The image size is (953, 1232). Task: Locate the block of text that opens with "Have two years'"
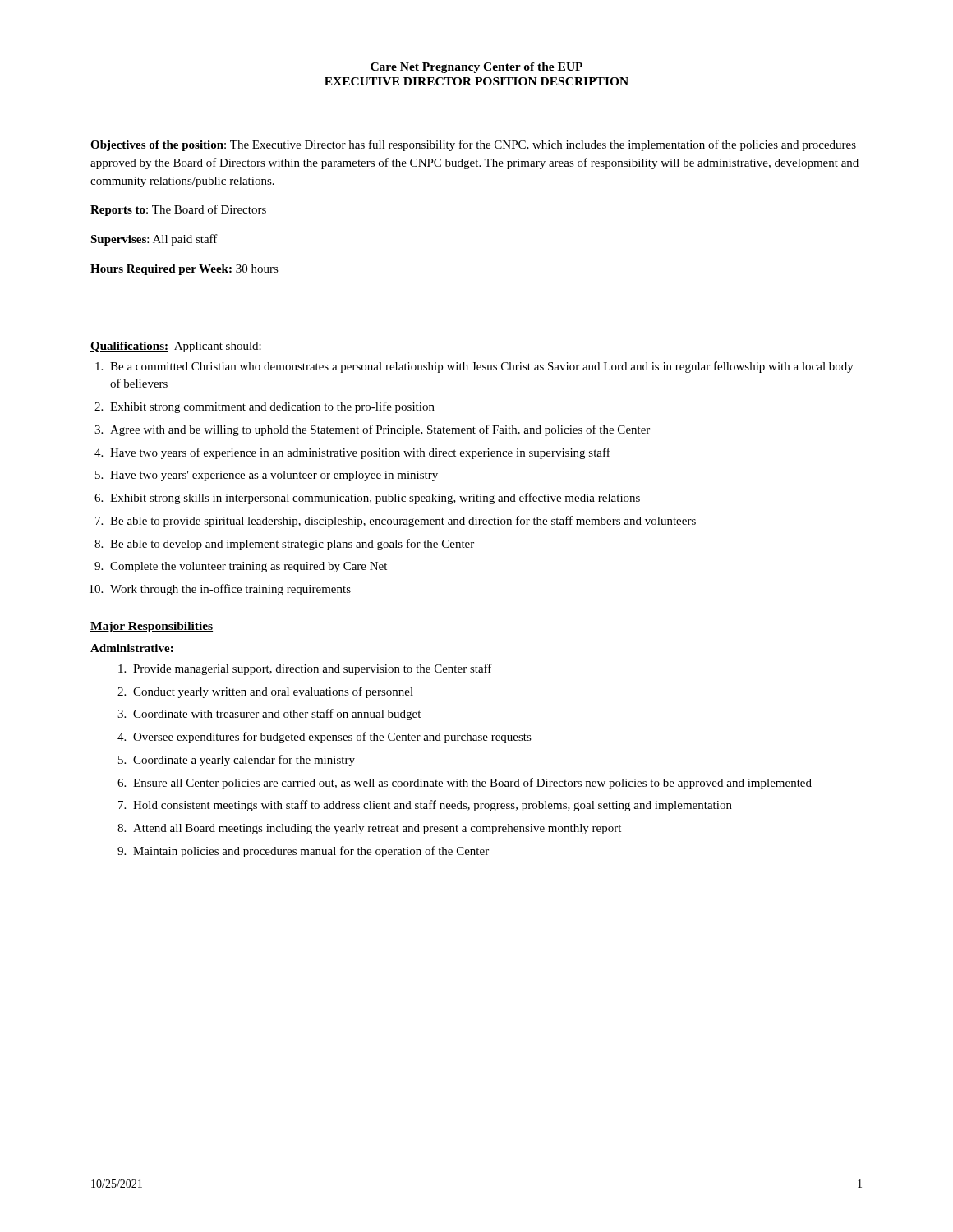(x=274, y=476)
